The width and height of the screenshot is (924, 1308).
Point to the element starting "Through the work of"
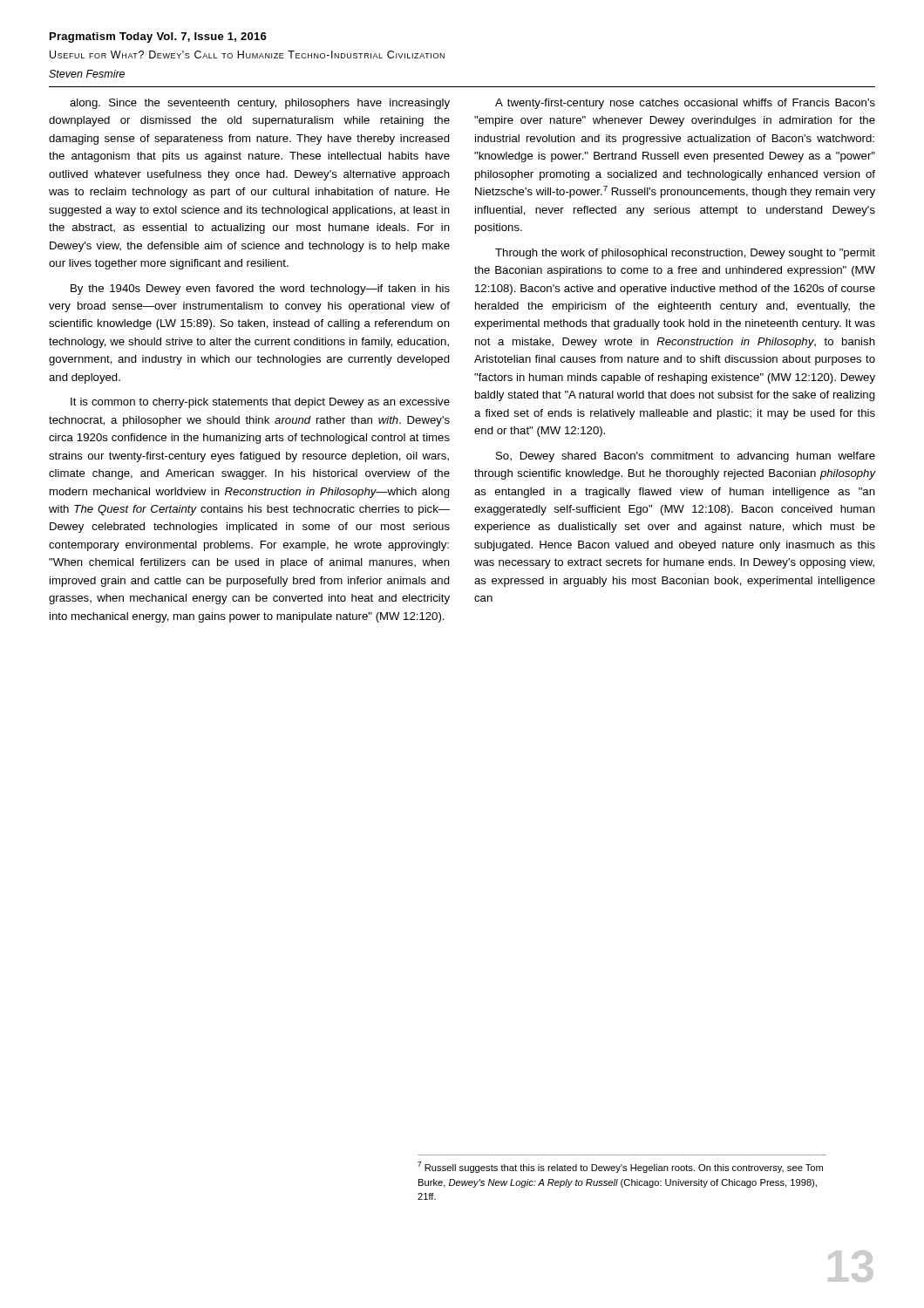tap(675, 341)
